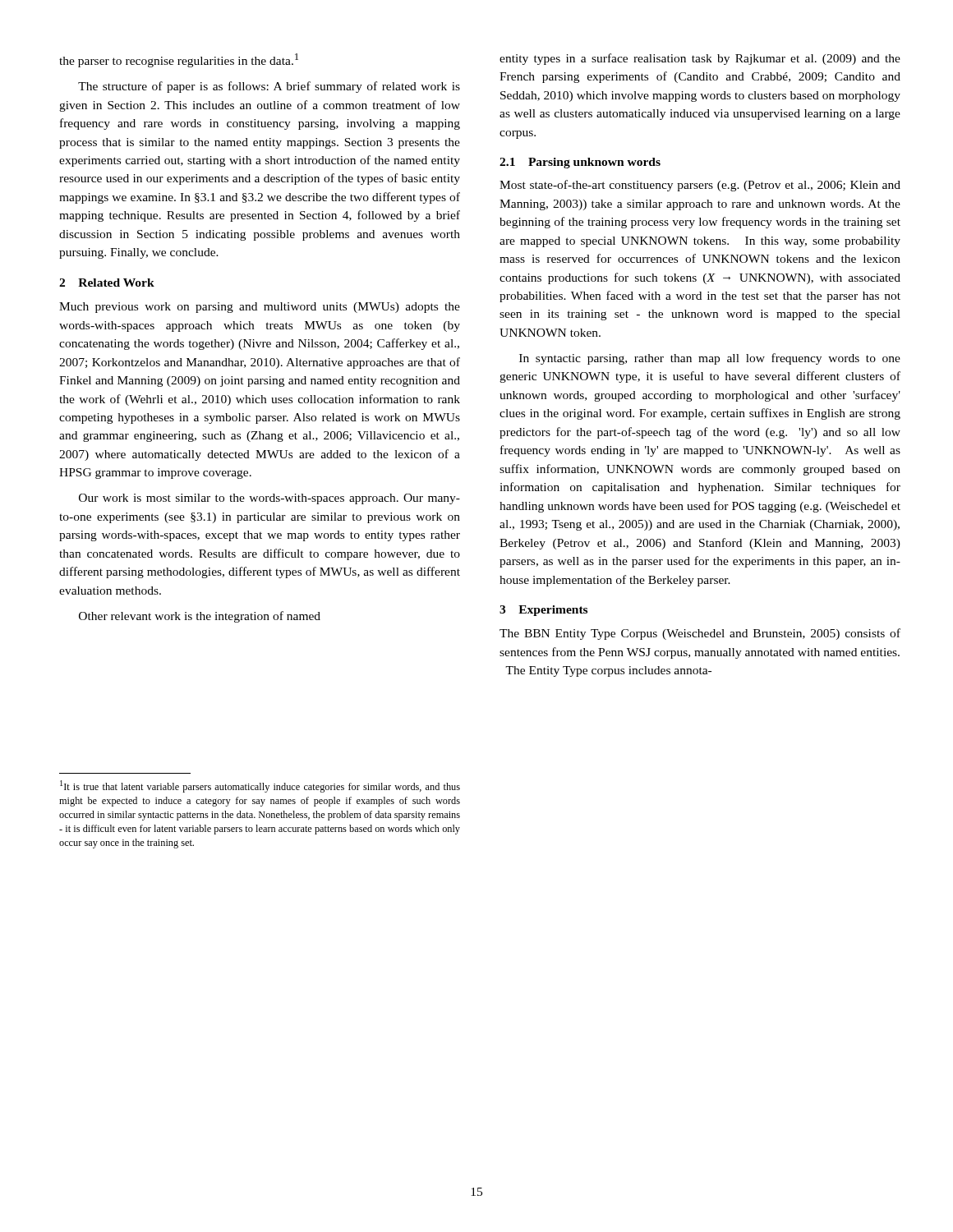Click on the section header containing "2 Related Work"

coord(107,282)
